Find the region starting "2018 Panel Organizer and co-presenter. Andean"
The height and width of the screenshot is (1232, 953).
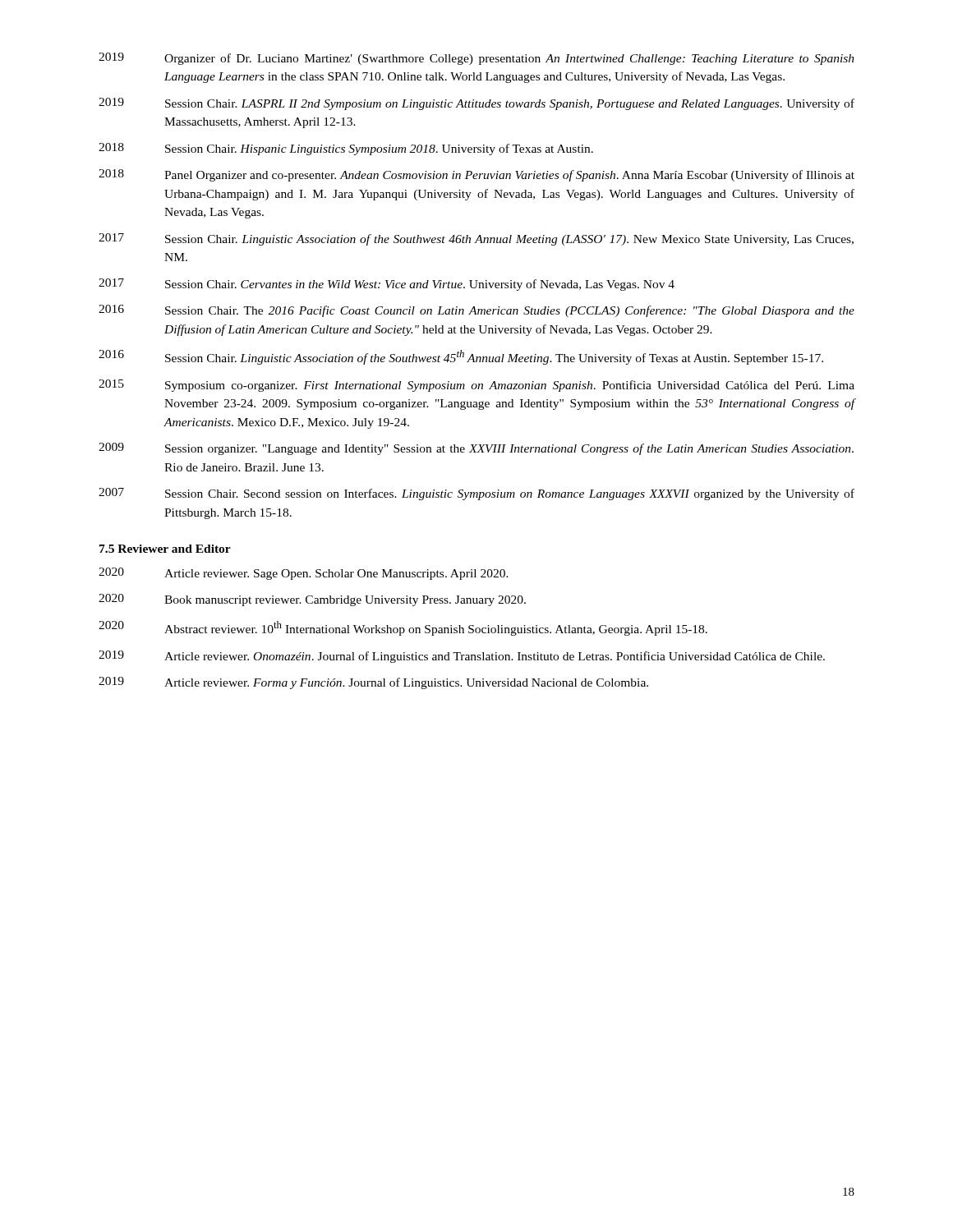pyautogui.click(x=476, y=194)
